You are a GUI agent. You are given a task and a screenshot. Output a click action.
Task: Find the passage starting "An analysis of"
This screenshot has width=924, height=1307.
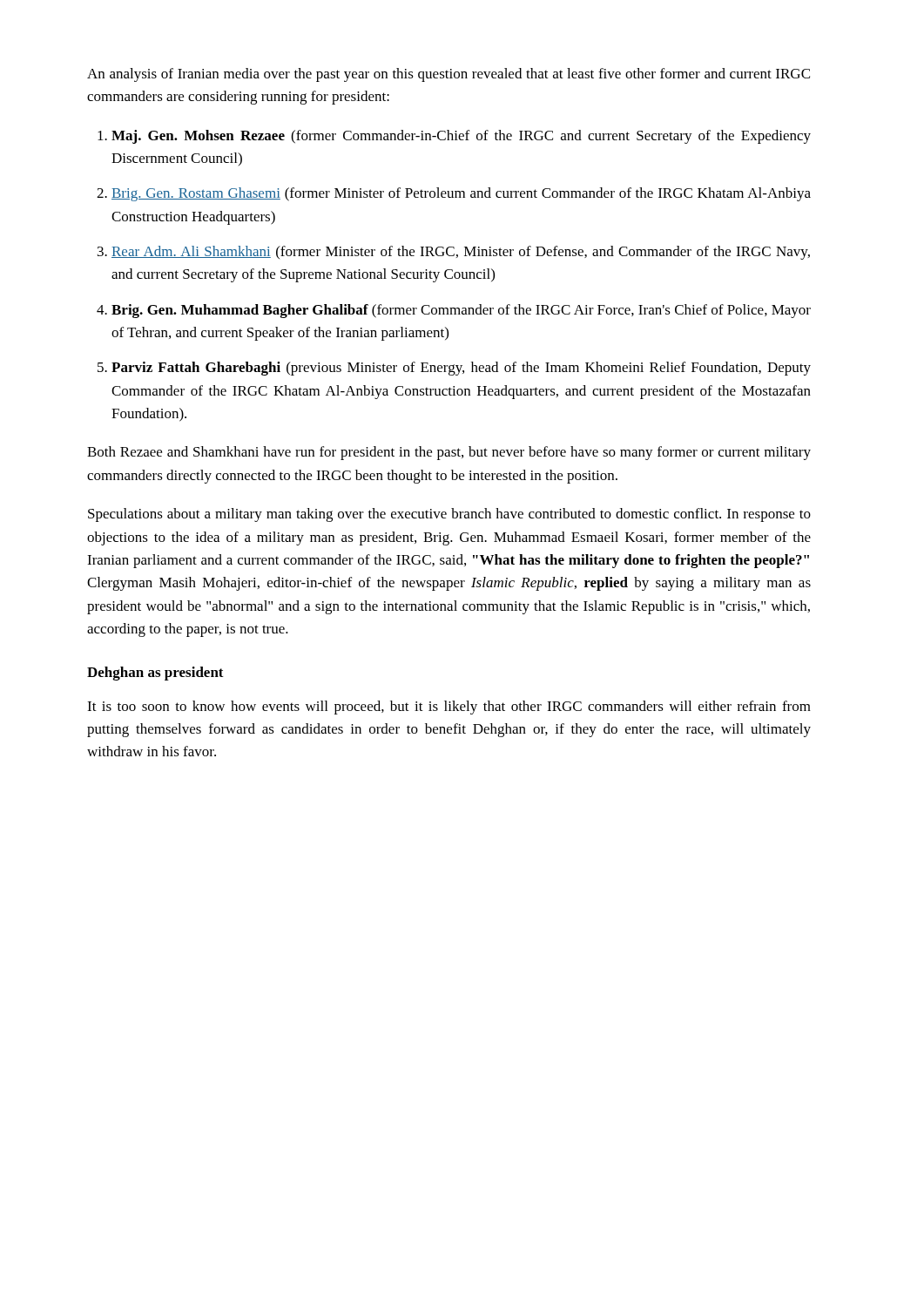(x=449, y=86)
